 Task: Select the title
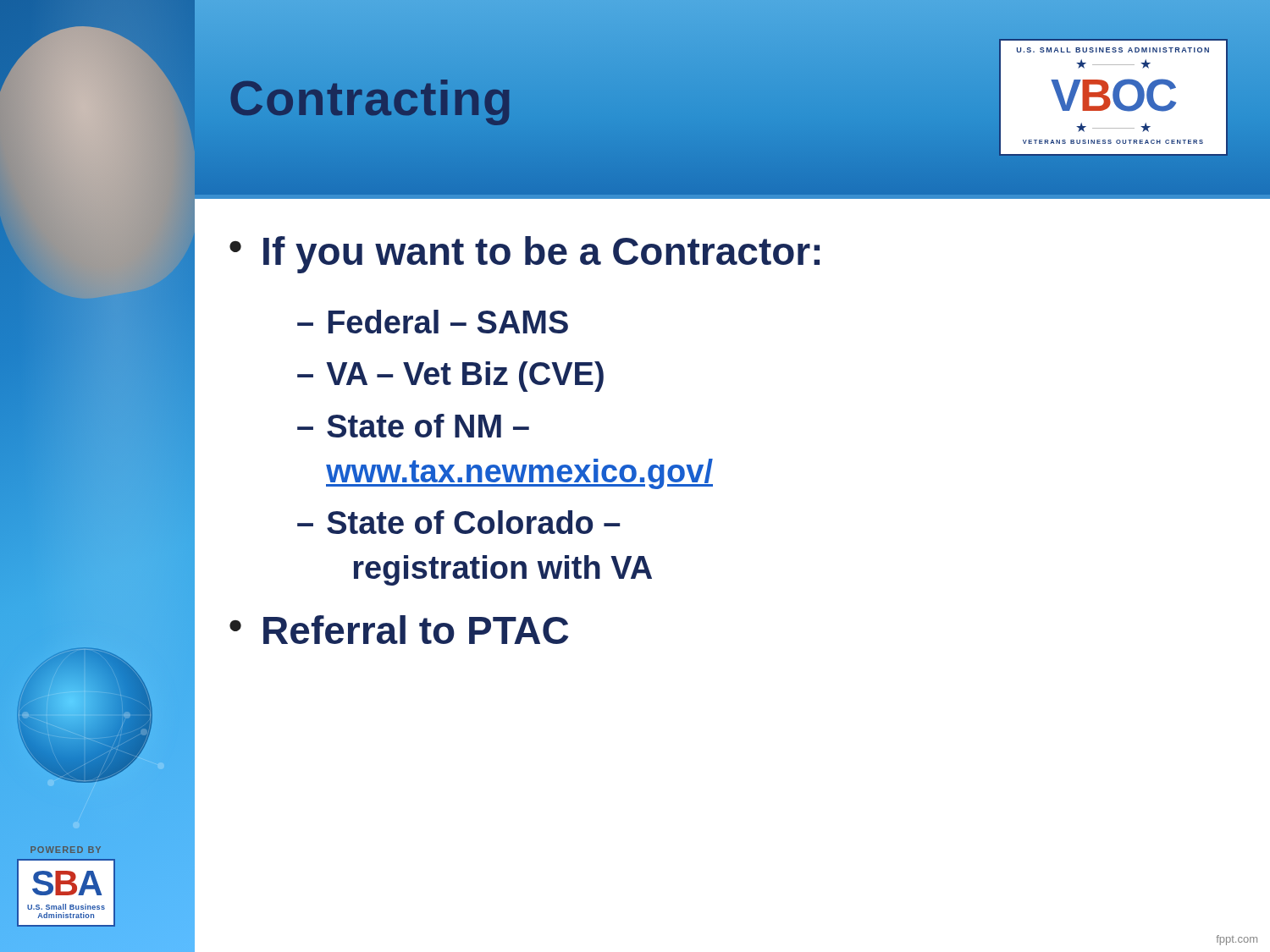[x=371, y=97]
